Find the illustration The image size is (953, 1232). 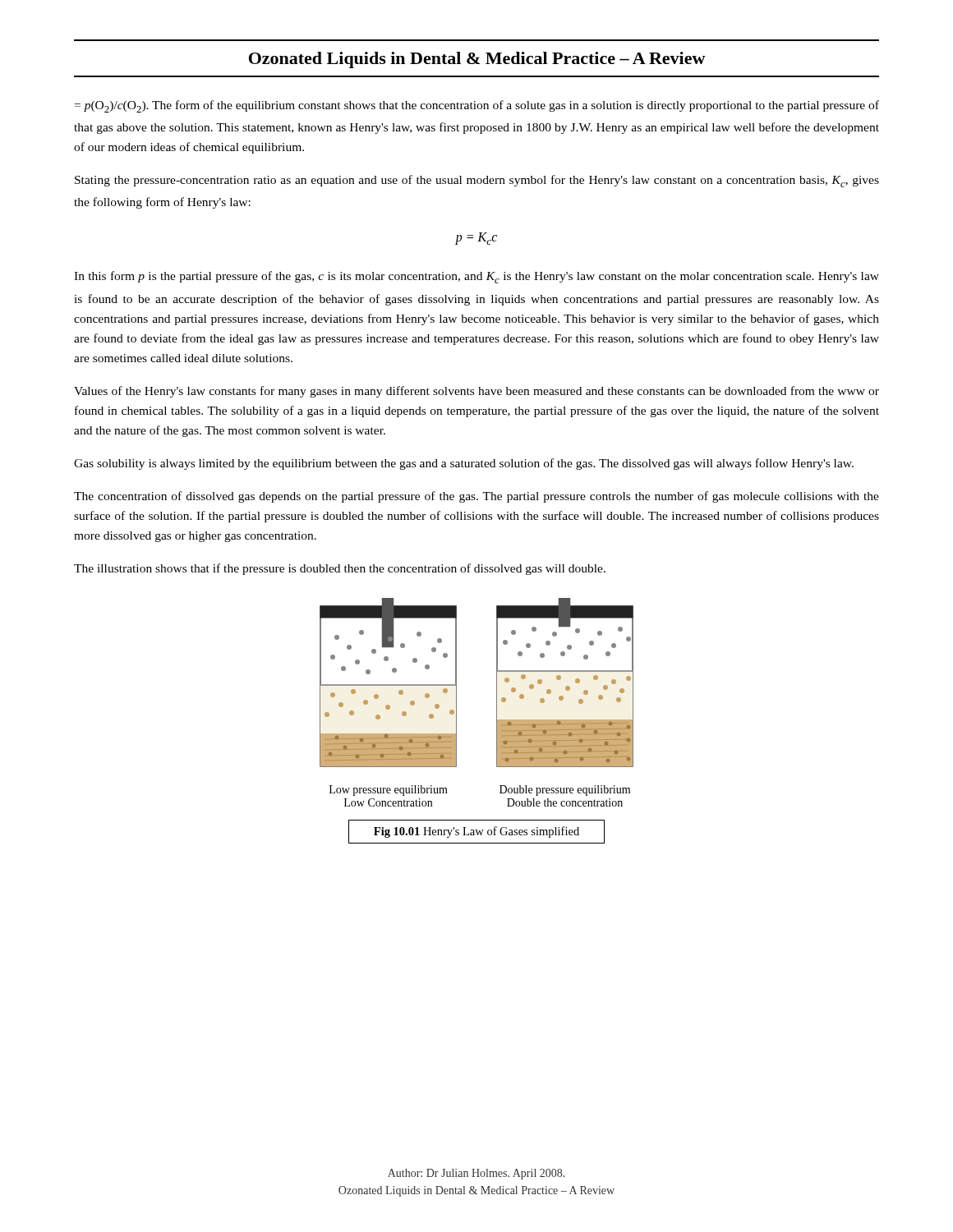(476, 721)
